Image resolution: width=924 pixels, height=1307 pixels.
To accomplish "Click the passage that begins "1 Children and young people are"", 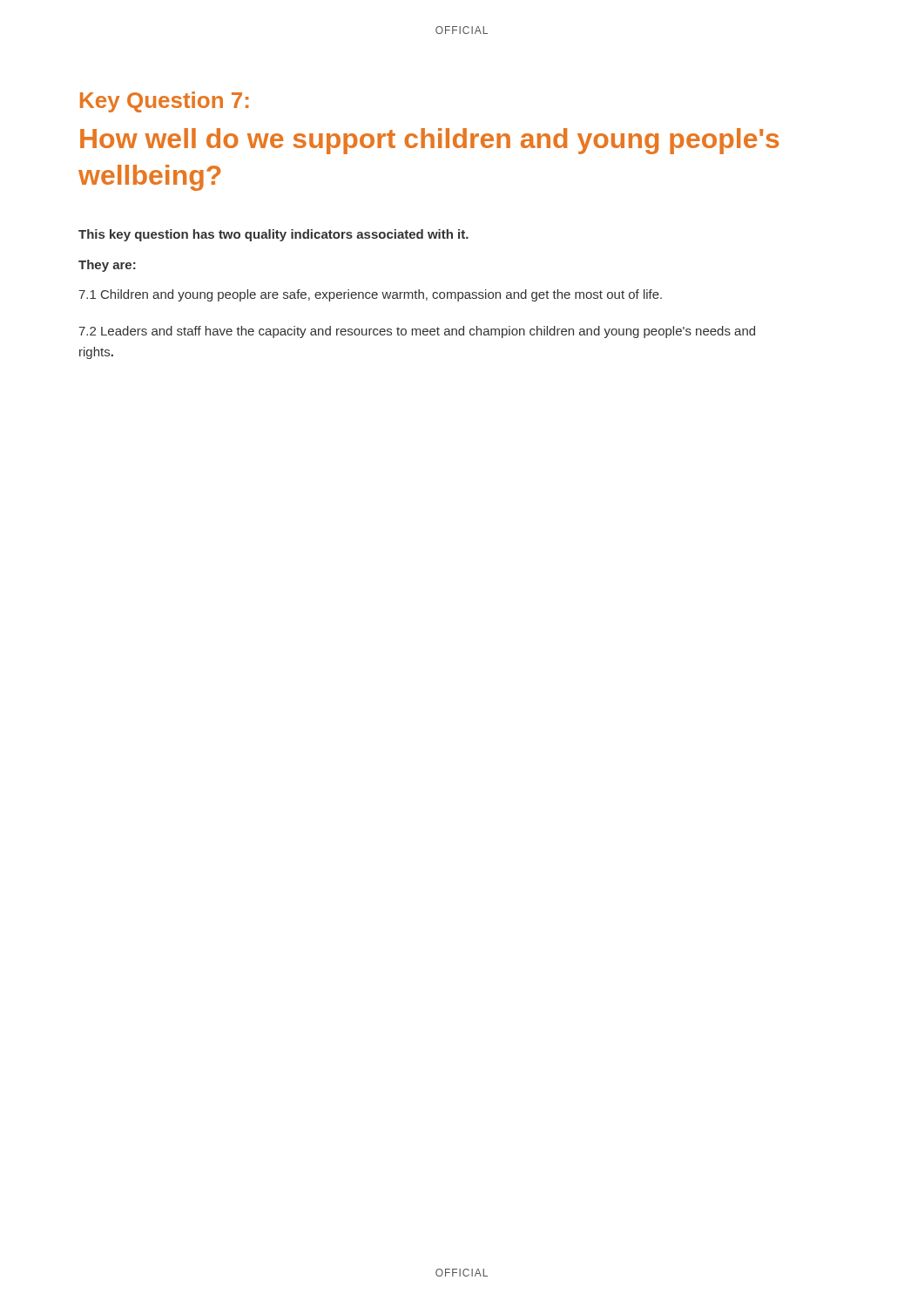I will (371, 294).
